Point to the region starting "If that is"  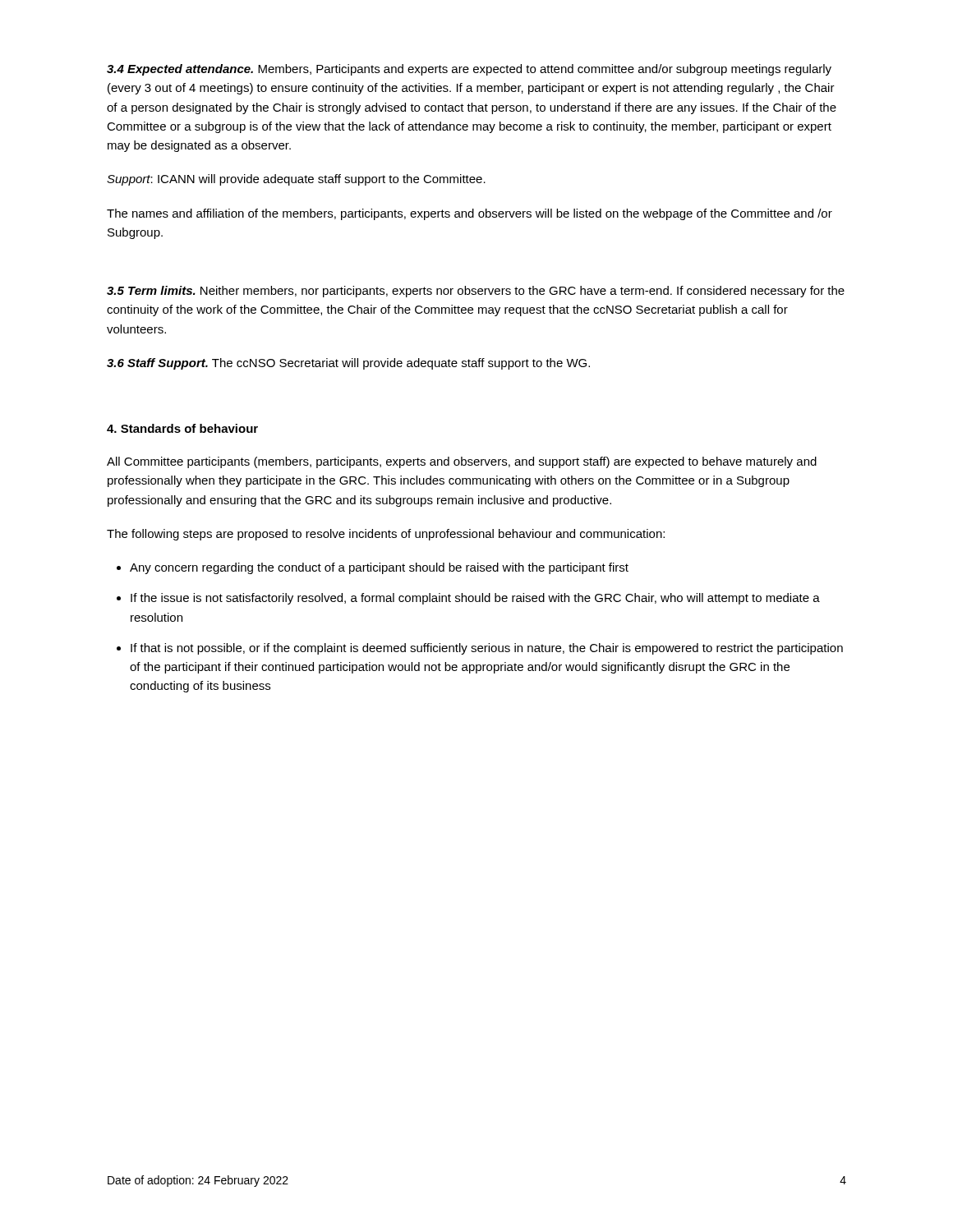[x=487, y=667]
